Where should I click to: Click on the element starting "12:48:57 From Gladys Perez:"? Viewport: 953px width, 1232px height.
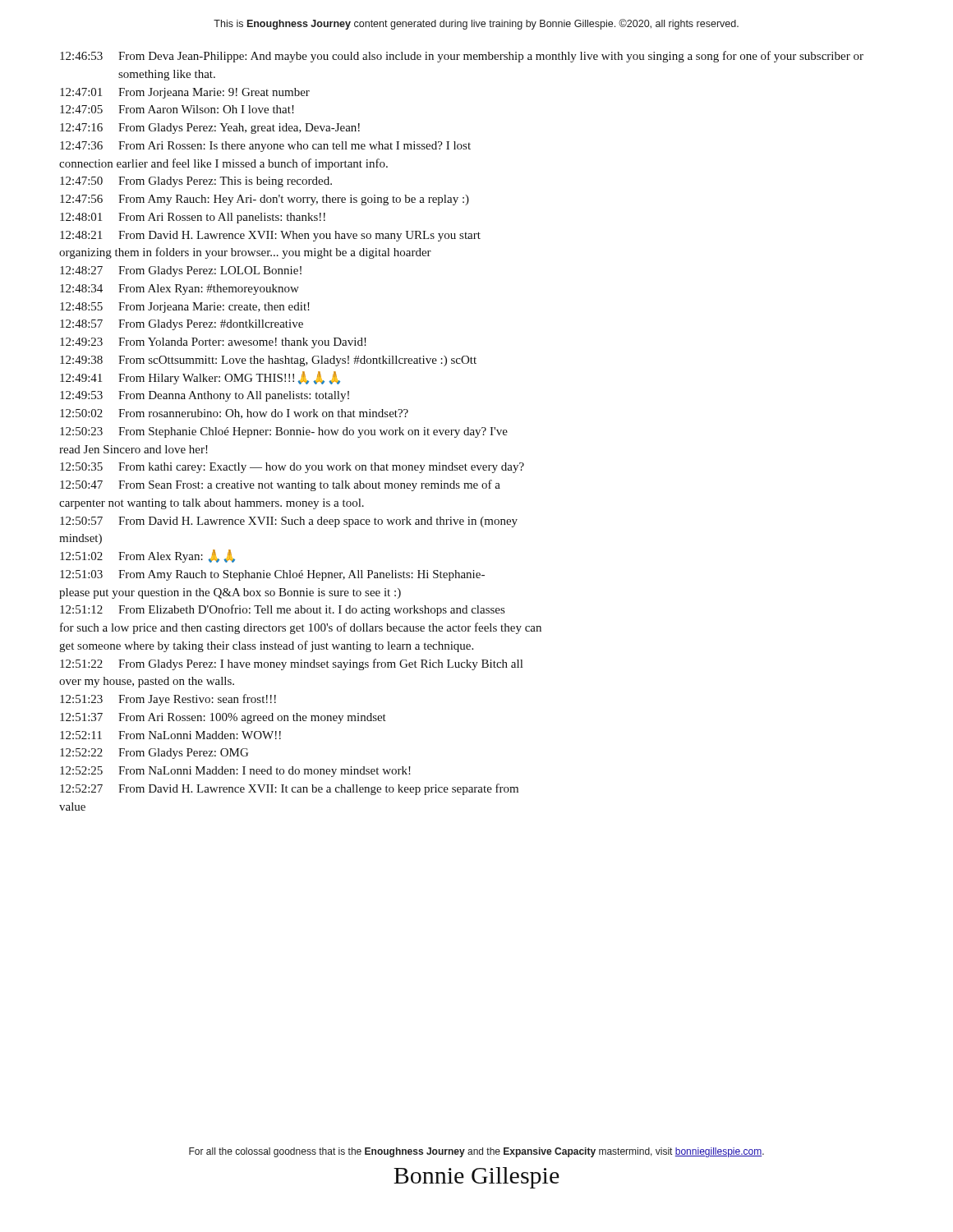(x=181, y=325)
